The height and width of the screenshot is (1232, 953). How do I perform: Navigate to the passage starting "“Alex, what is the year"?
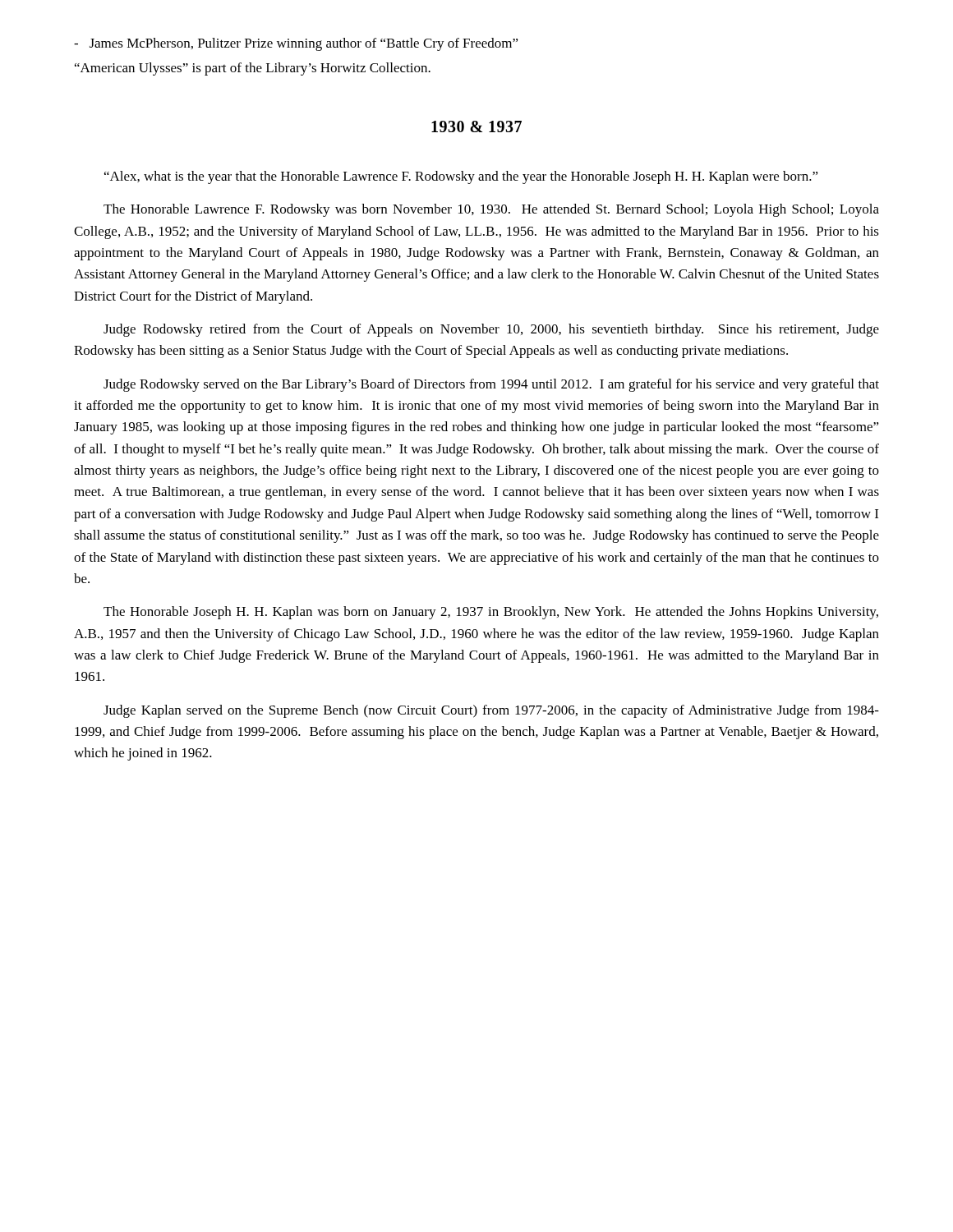pos(461,176)
